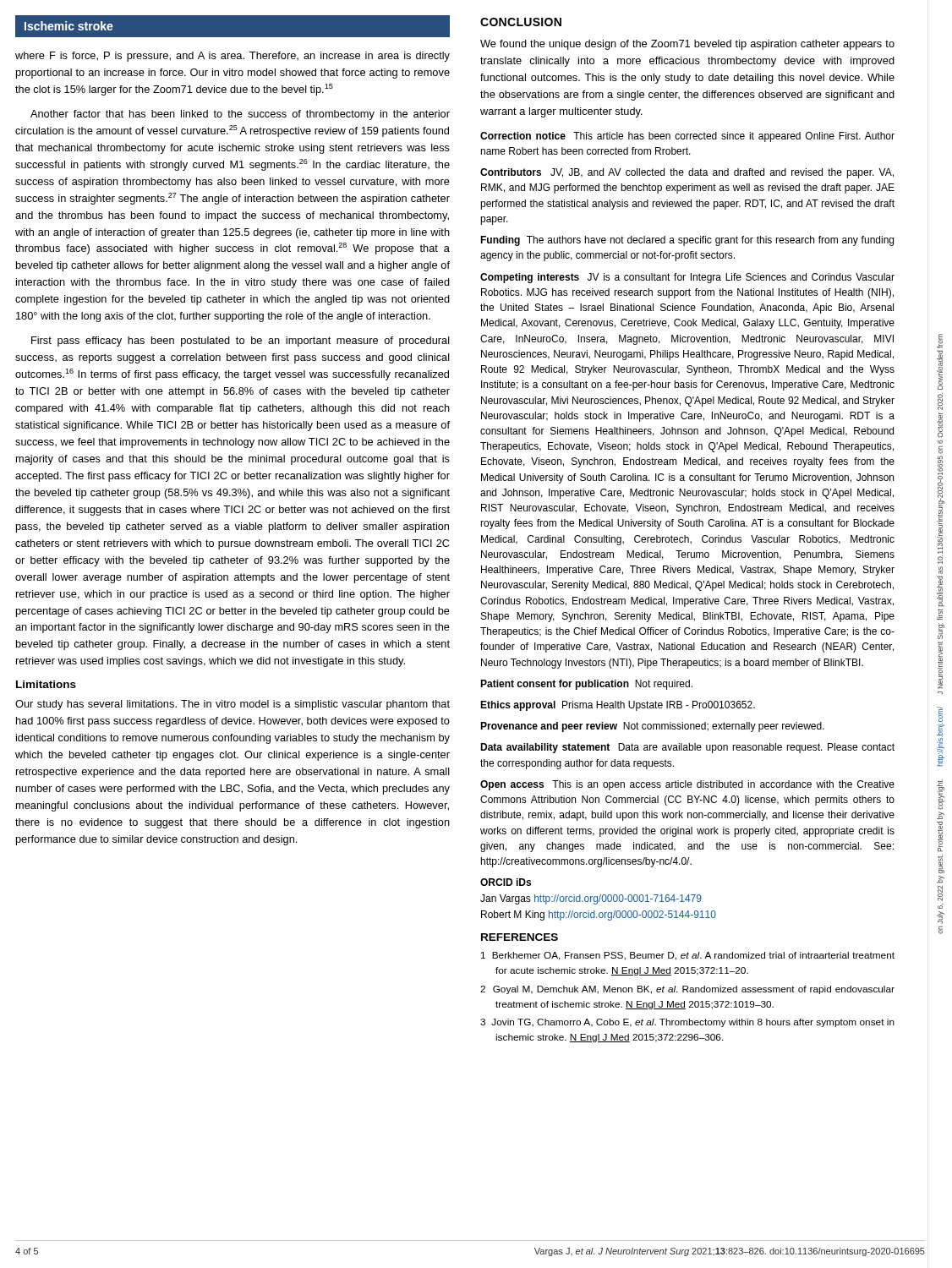
Task: Click on the region starting "Funding The authors have not"
Action: point(687,248)
